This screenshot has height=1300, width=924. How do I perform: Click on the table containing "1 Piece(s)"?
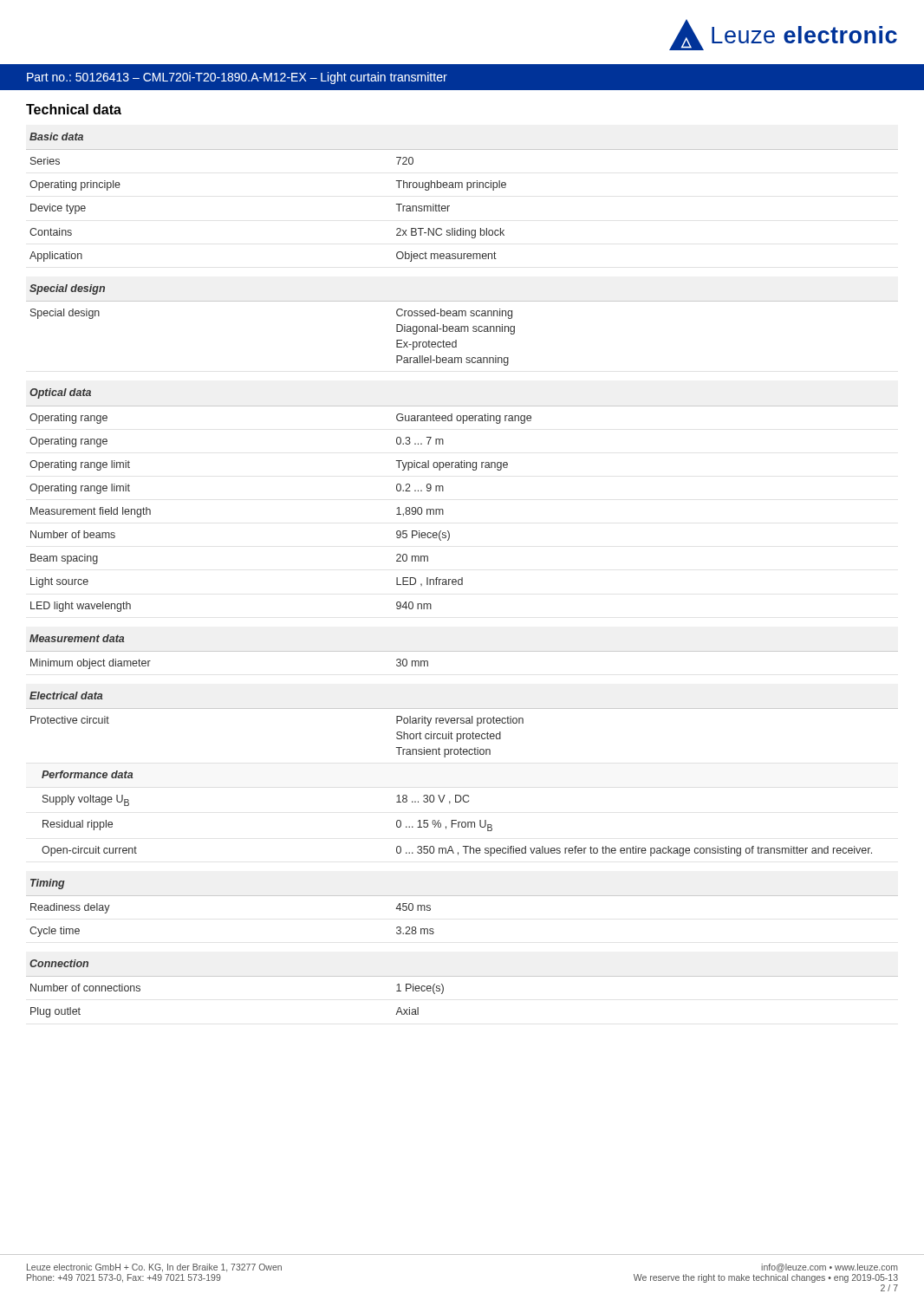click(462, 988)
